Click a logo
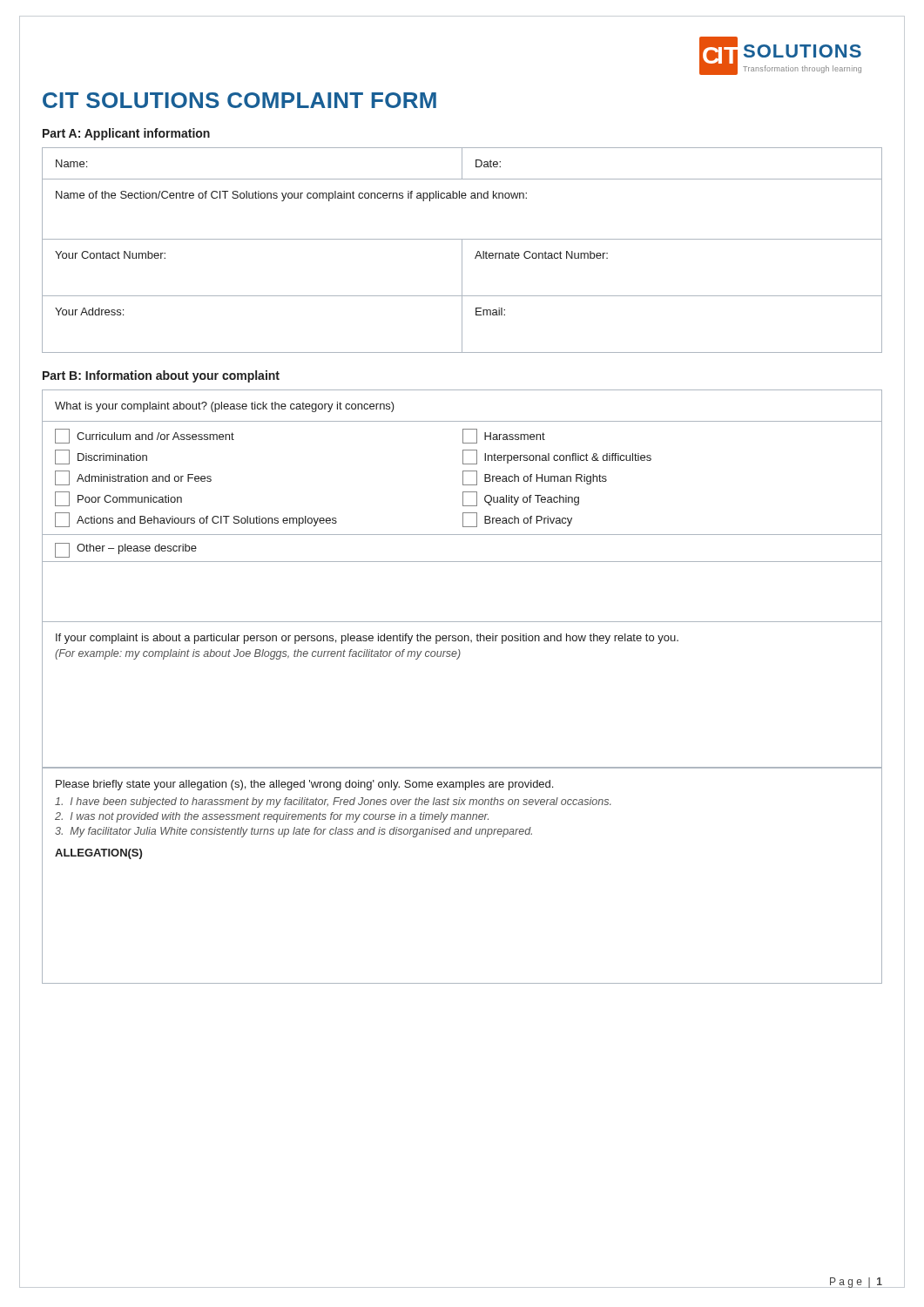 click(462, 56)
